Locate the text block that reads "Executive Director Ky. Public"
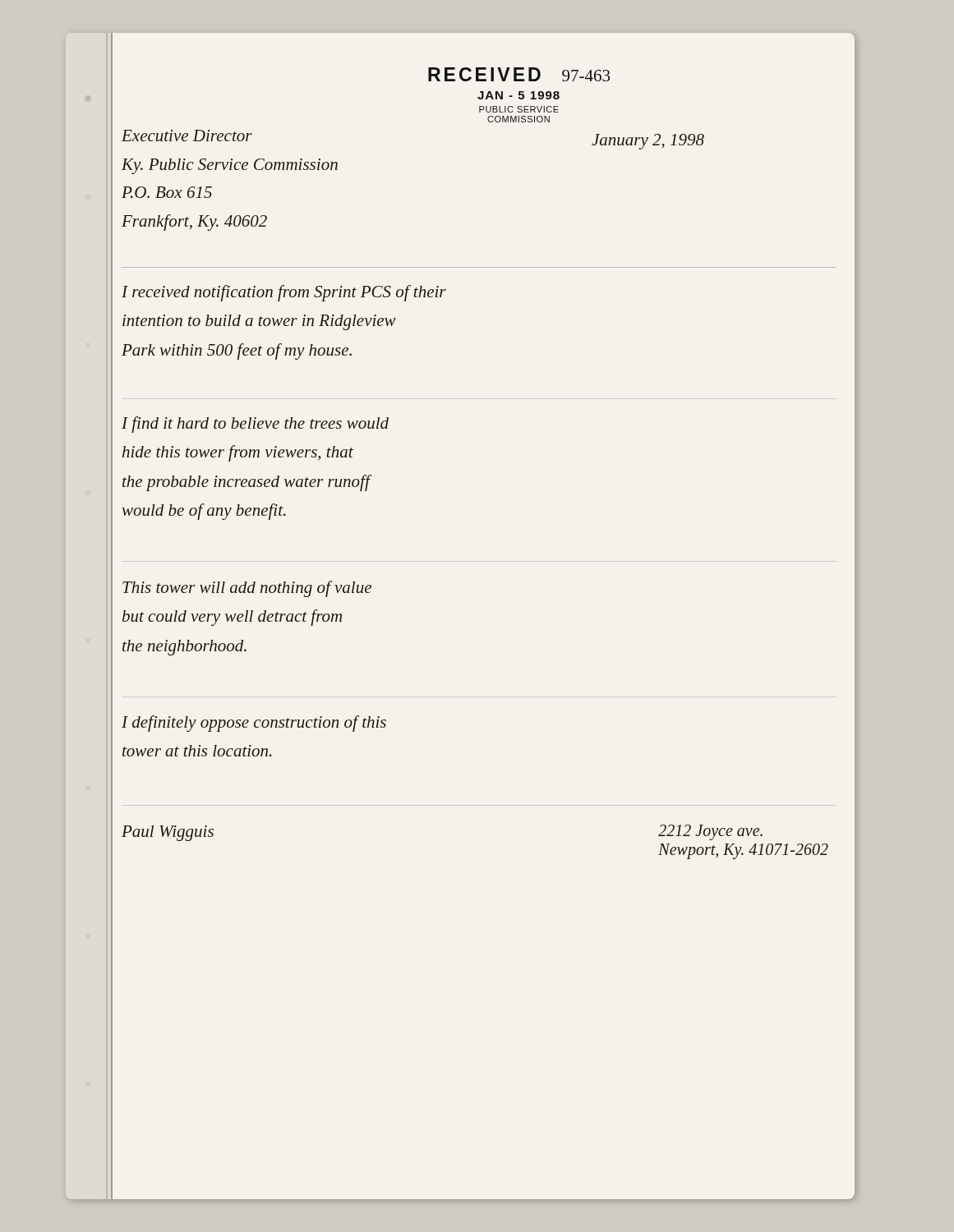The height and width of the screenshot is (1232, 954). click(230, 178)
